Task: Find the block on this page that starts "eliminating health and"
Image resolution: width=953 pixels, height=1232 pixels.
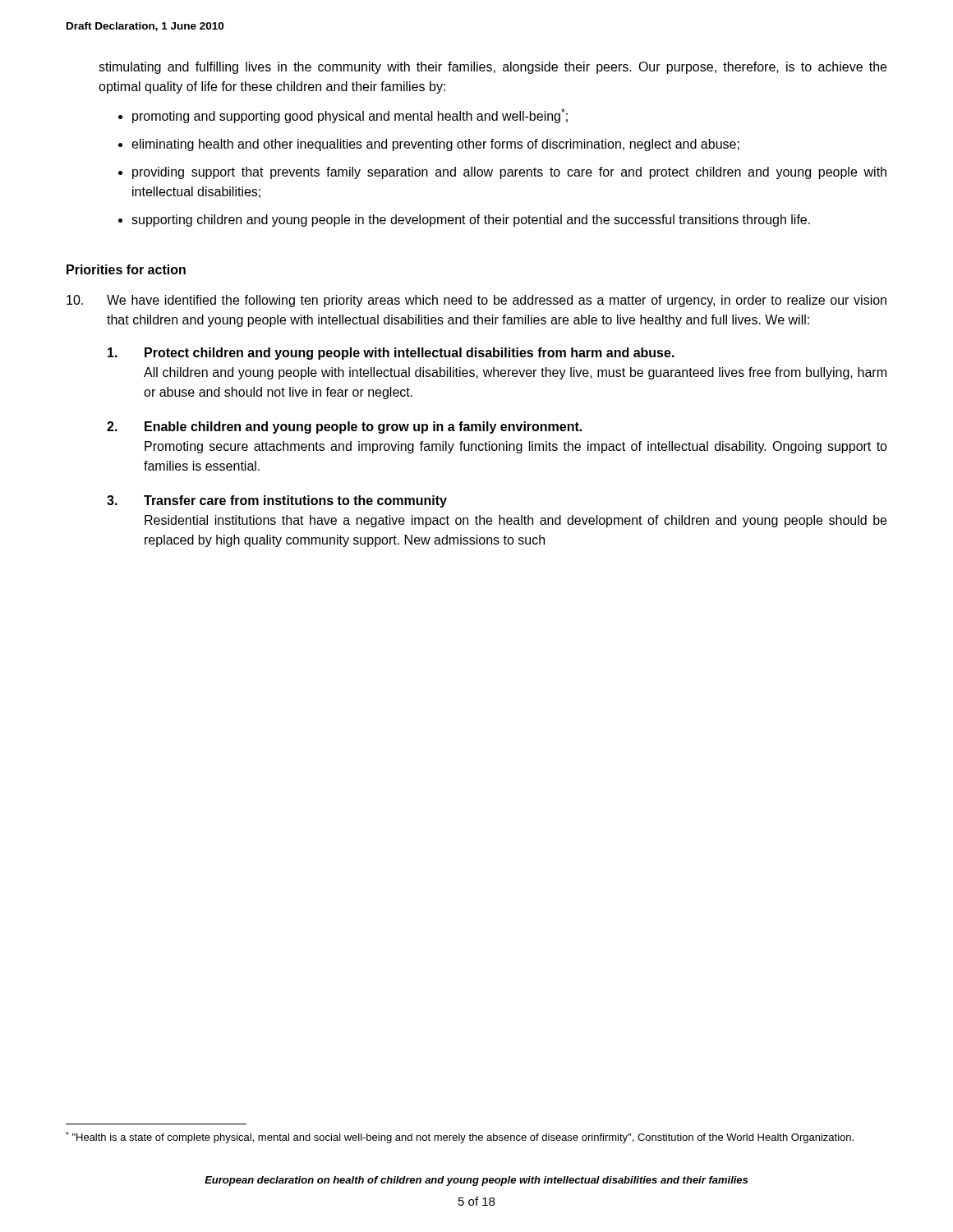Action: [x=476, y=145]
